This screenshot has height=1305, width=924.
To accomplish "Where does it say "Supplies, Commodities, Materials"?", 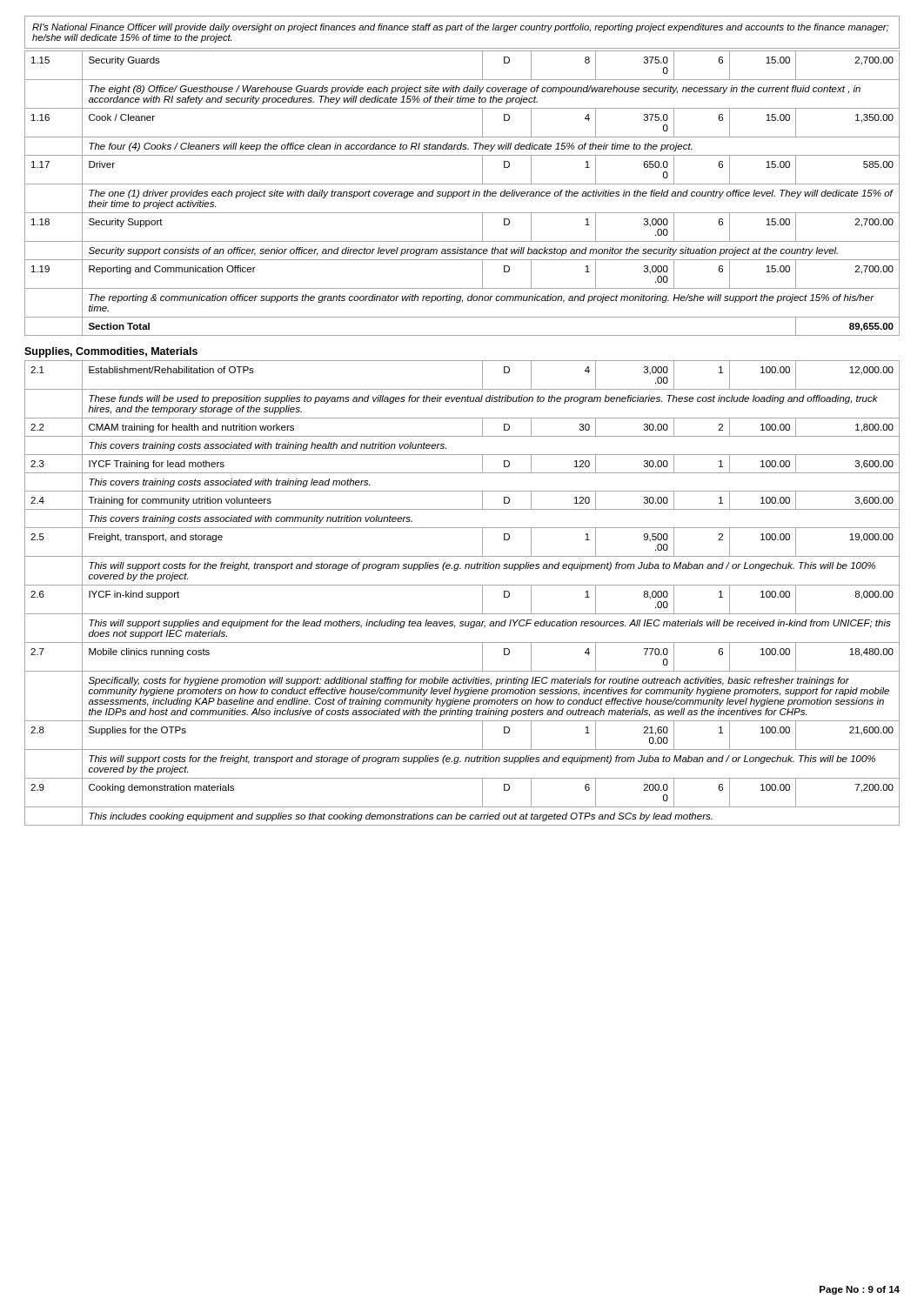I will (111, 352).
